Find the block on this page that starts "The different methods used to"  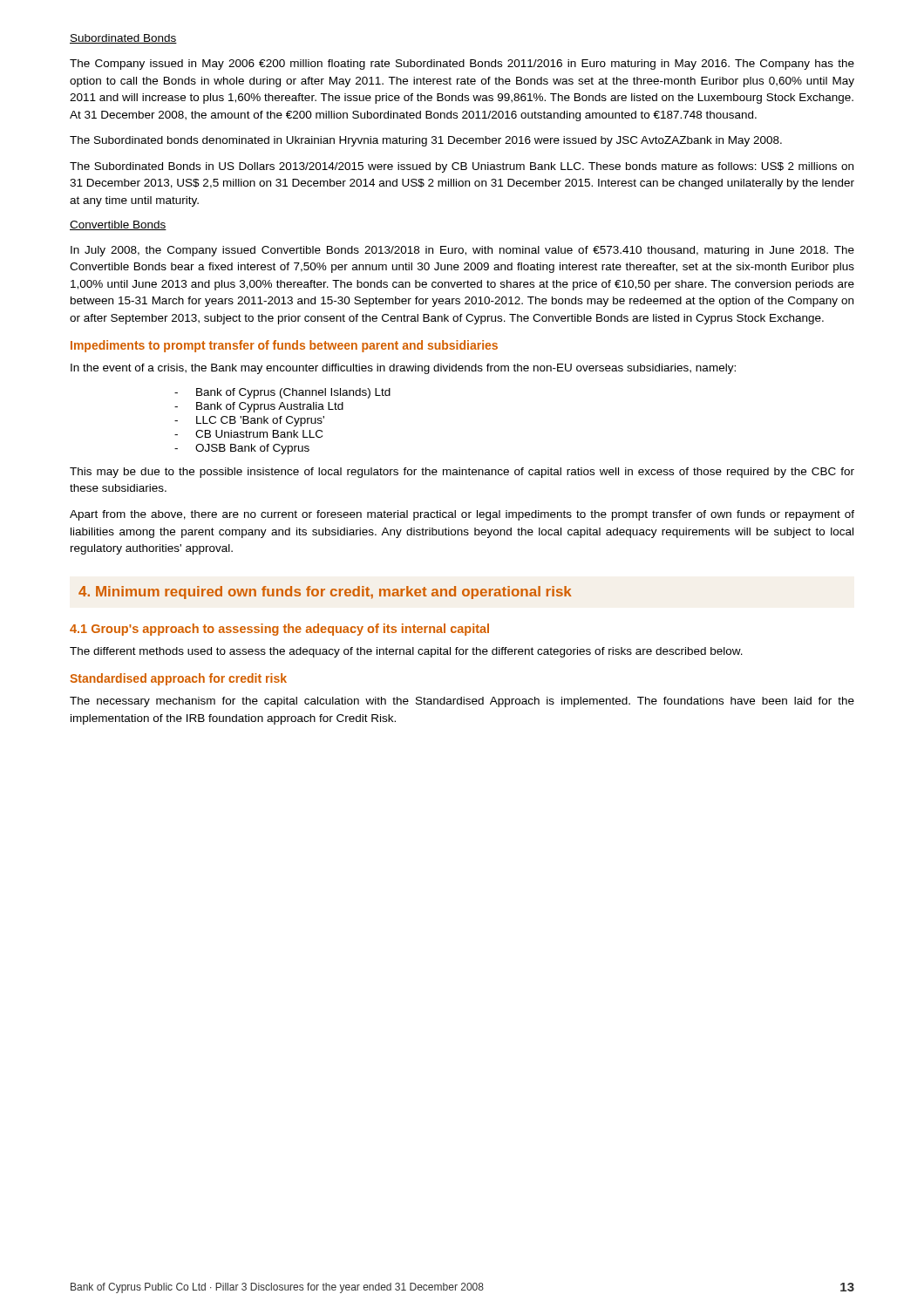(x=462, y=651)
